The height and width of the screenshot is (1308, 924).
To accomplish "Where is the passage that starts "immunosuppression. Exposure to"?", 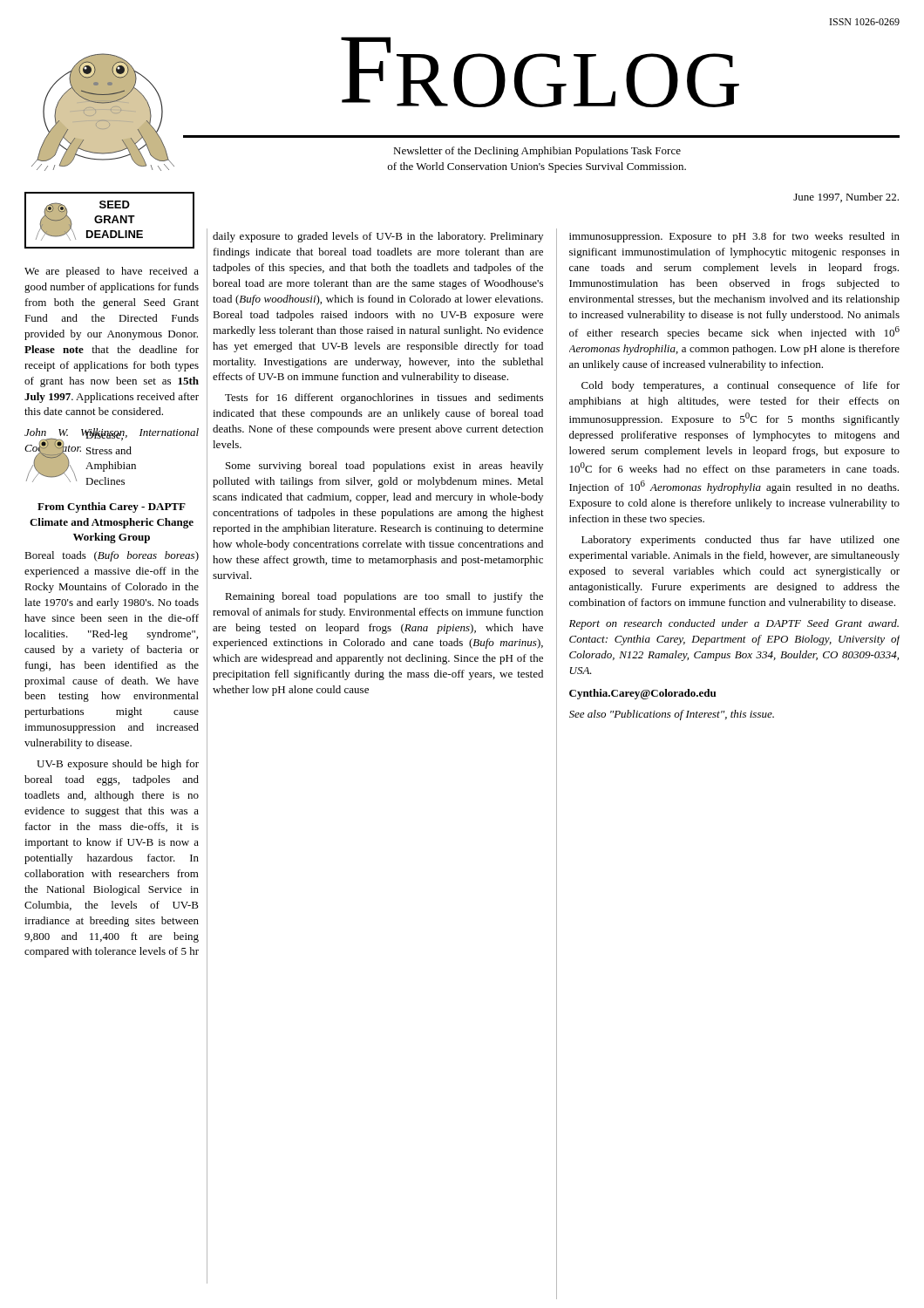I will coord(734,475).
